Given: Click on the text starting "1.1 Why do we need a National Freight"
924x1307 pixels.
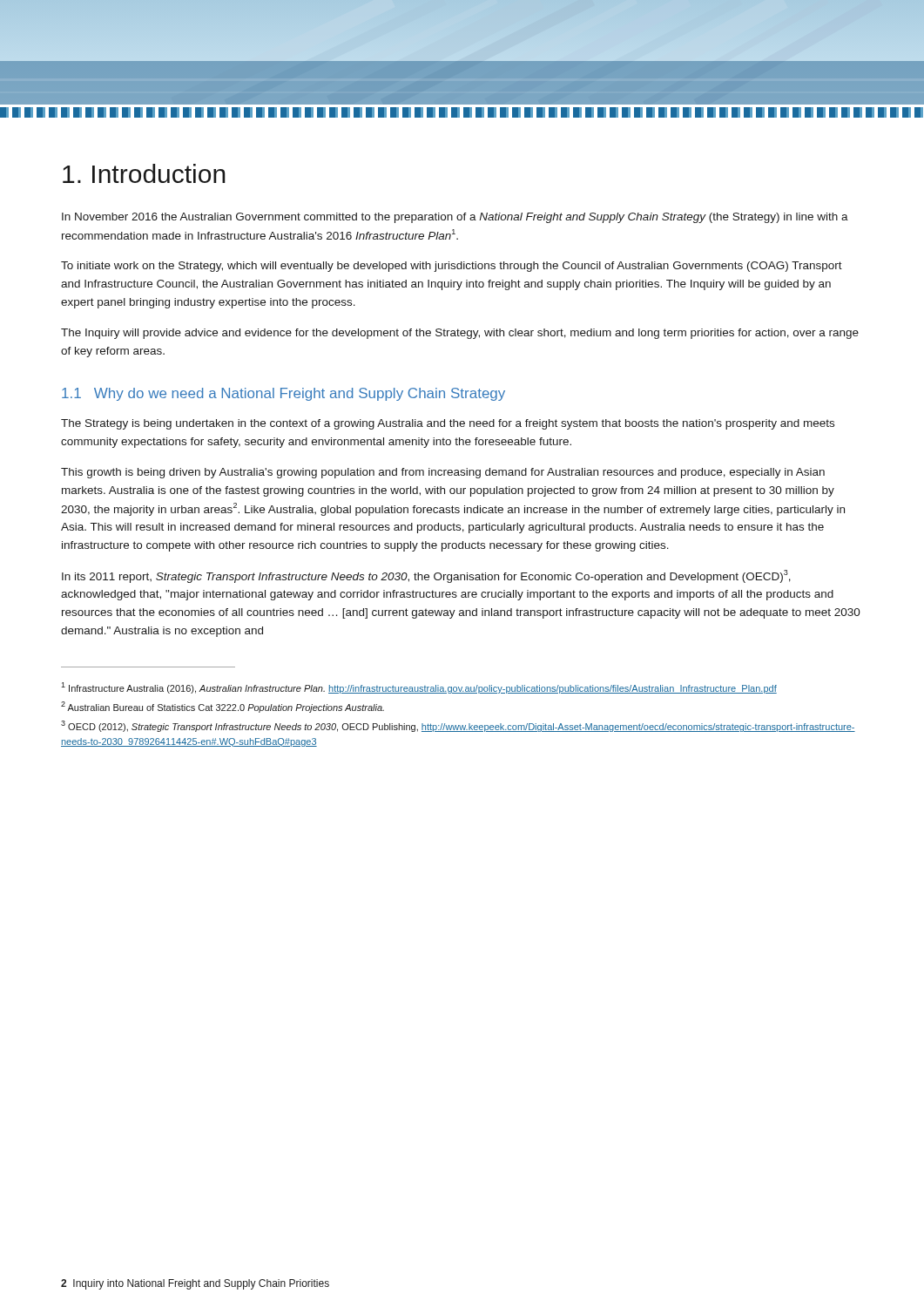Looking at the screenshot, I should 283,393.
